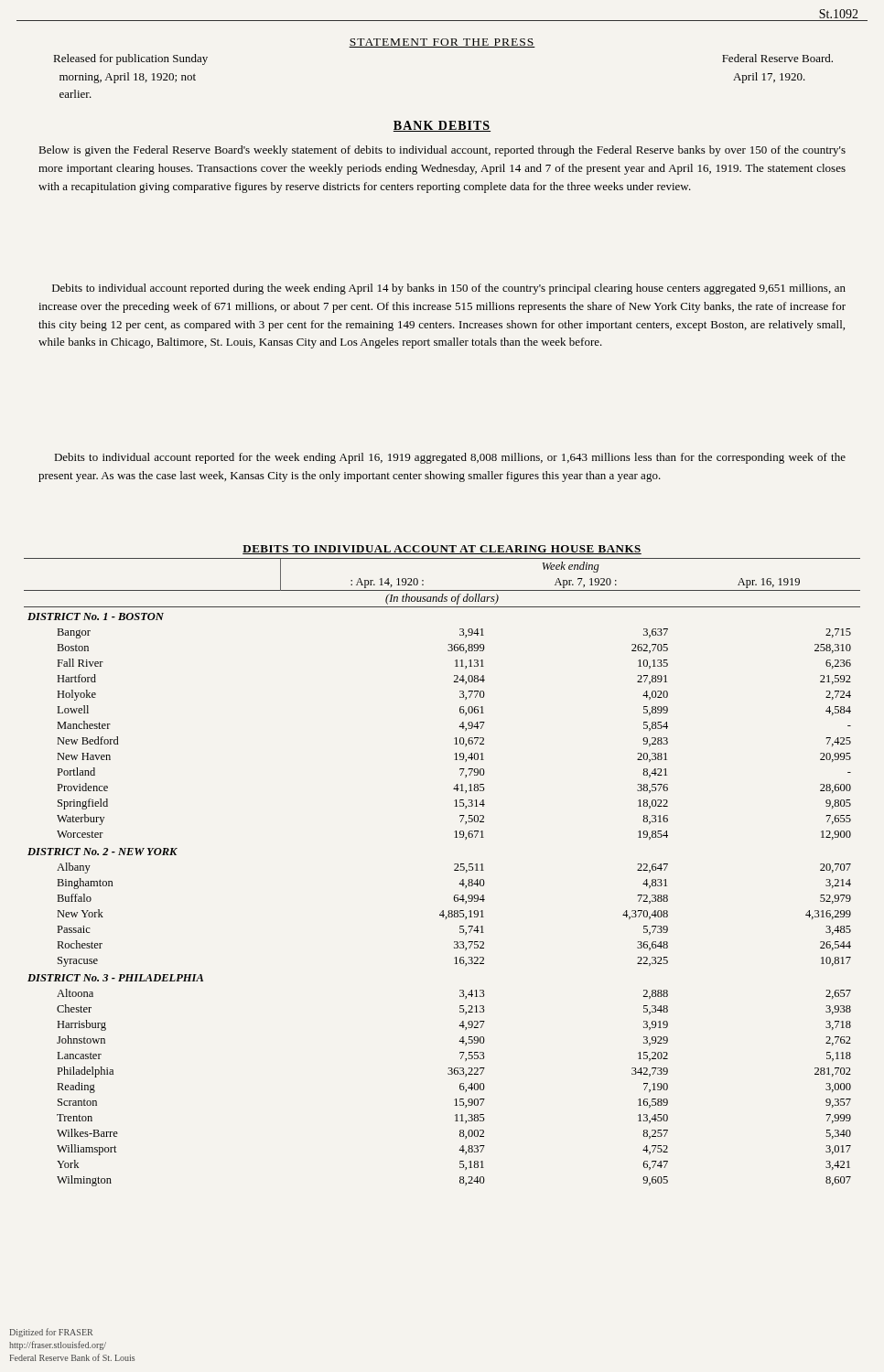This screenshot has width=884, height=1372.
Task: Locate the text block starting "Below is given the Federal"
Action: coord(442,168)
